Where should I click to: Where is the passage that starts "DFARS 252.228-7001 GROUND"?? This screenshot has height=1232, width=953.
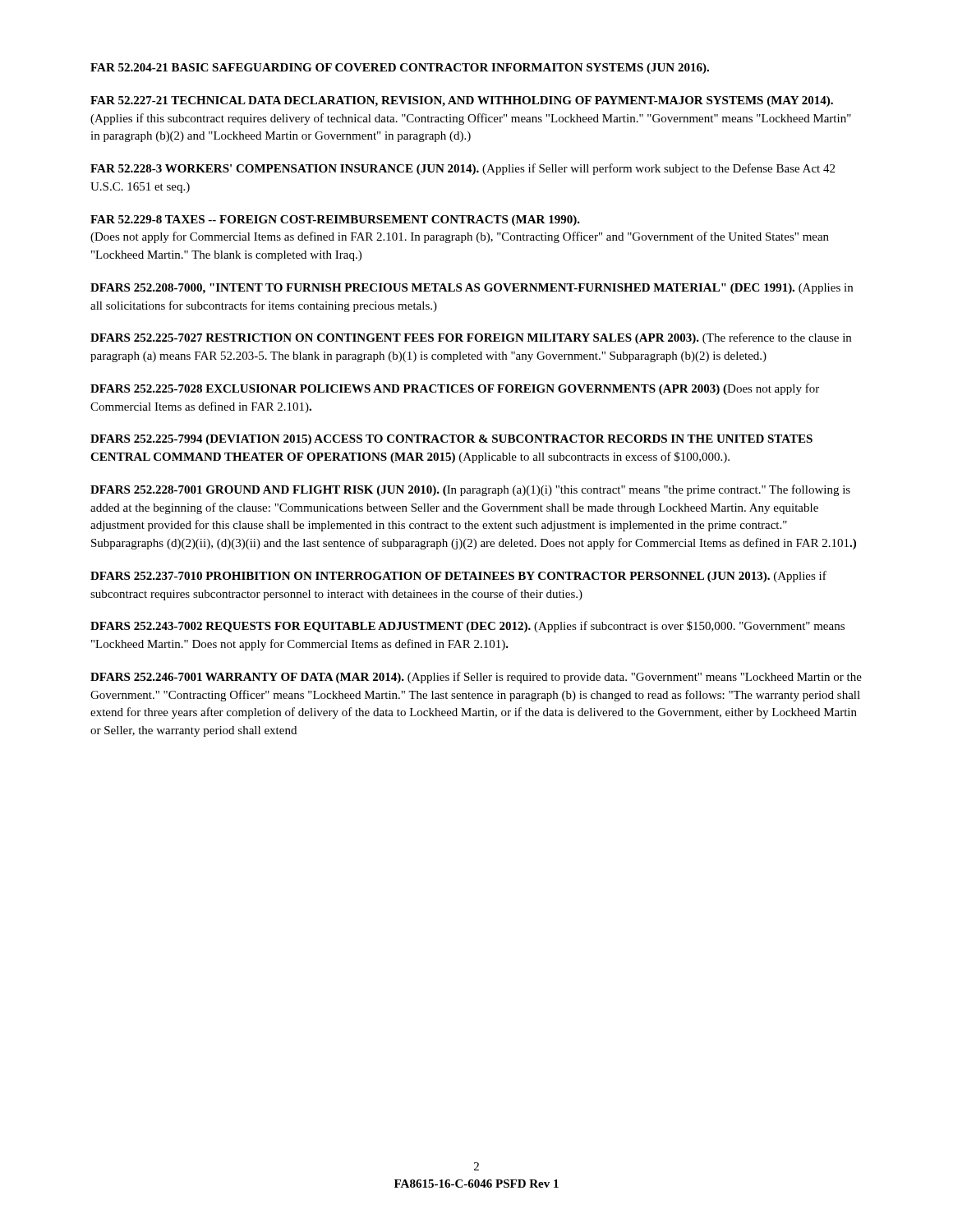point(476,517)
